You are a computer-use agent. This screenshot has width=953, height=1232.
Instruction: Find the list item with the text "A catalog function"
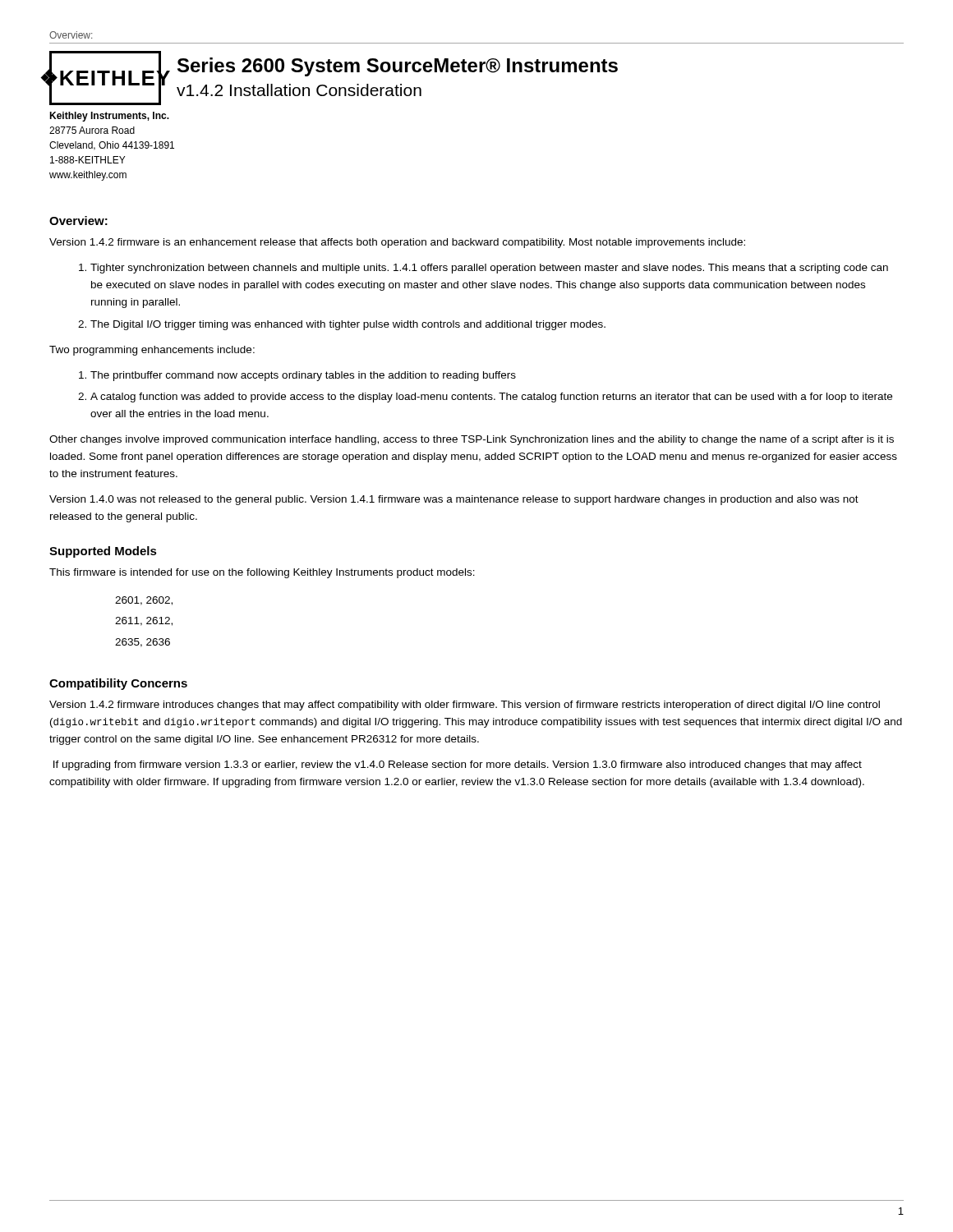pyautogui.click(x=492, y=405)
